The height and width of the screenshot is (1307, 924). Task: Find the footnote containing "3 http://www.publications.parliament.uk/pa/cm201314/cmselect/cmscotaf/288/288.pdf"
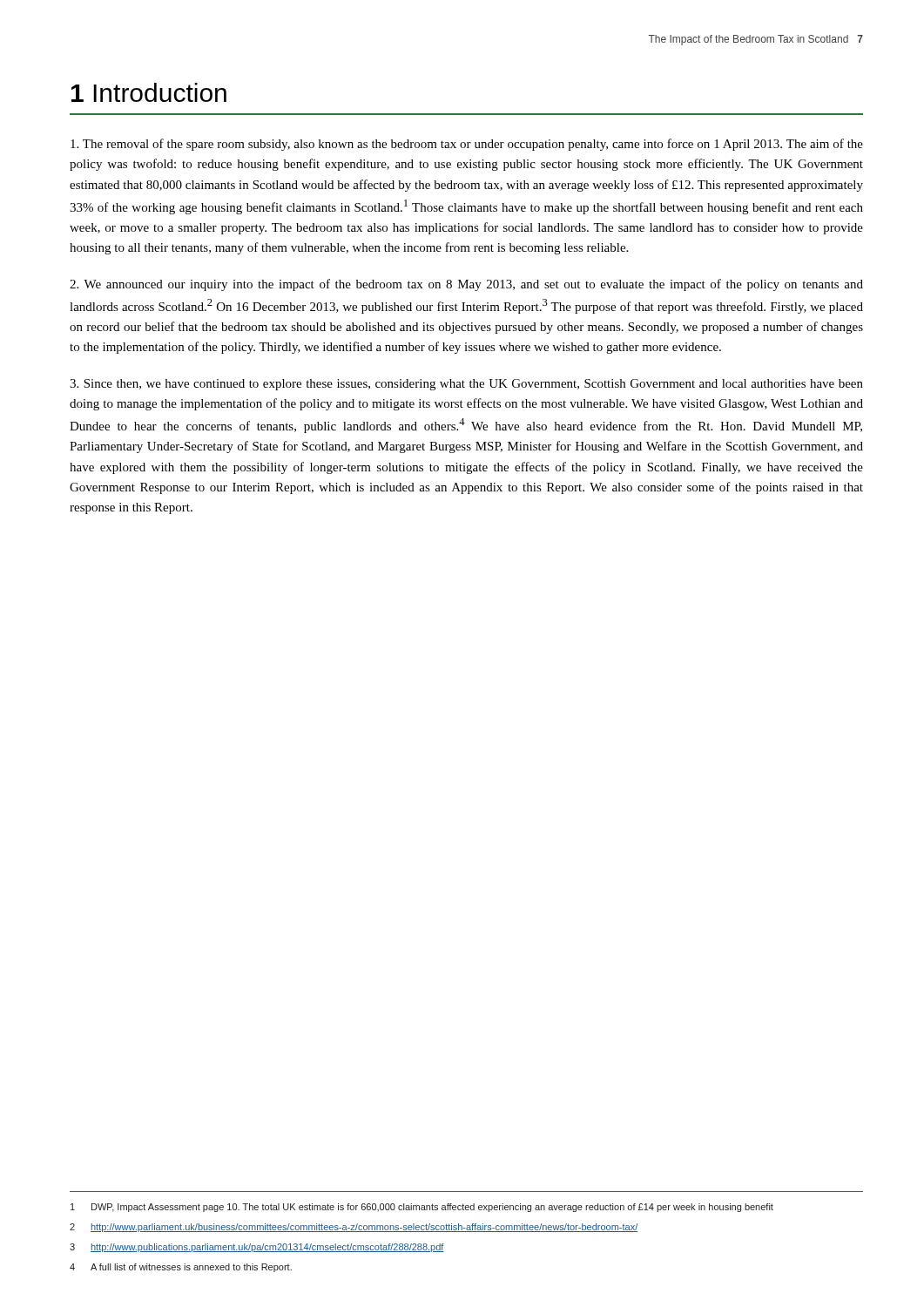(257, 1248)
